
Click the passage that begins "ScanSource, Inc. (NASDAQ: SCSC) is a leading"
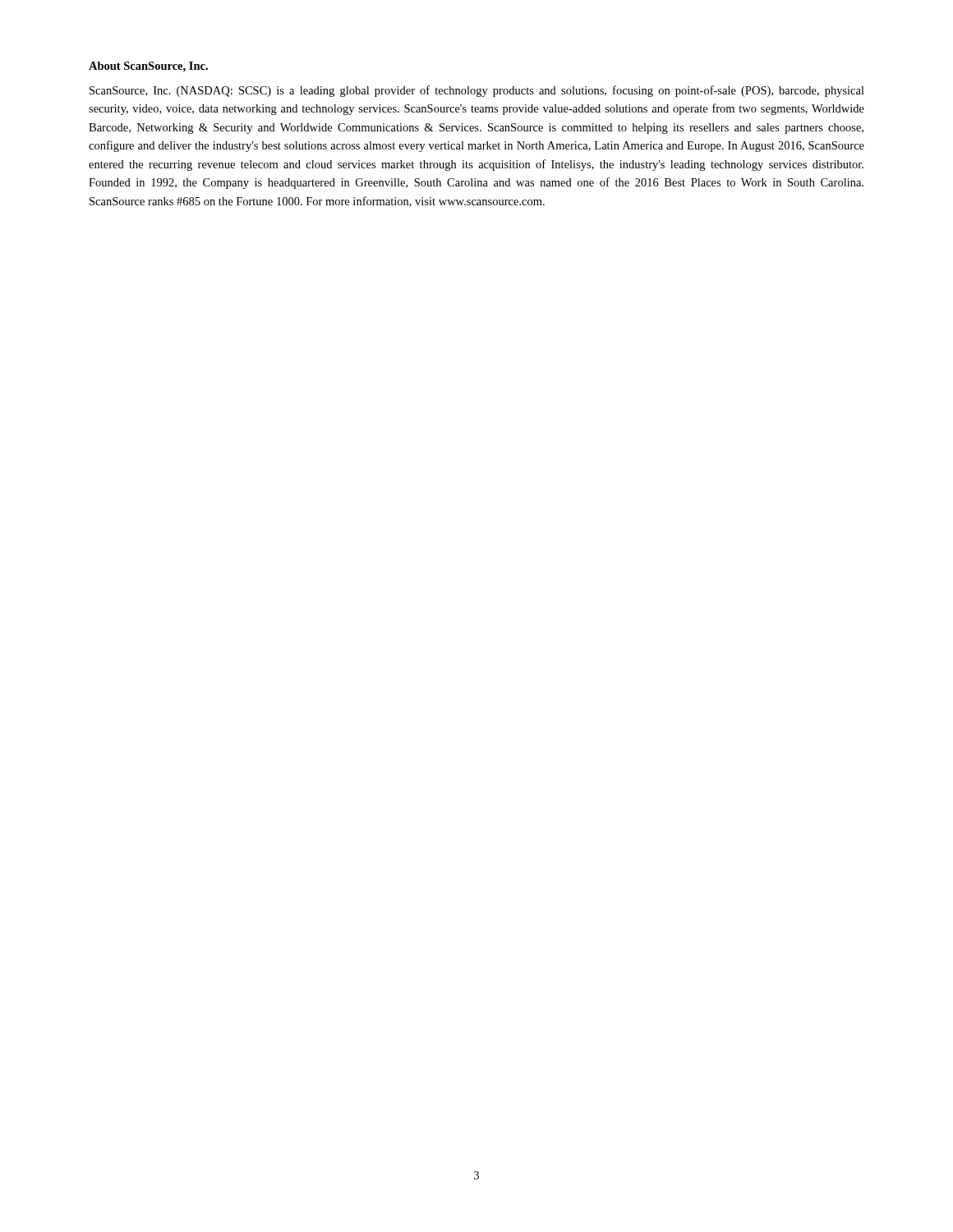476,146
